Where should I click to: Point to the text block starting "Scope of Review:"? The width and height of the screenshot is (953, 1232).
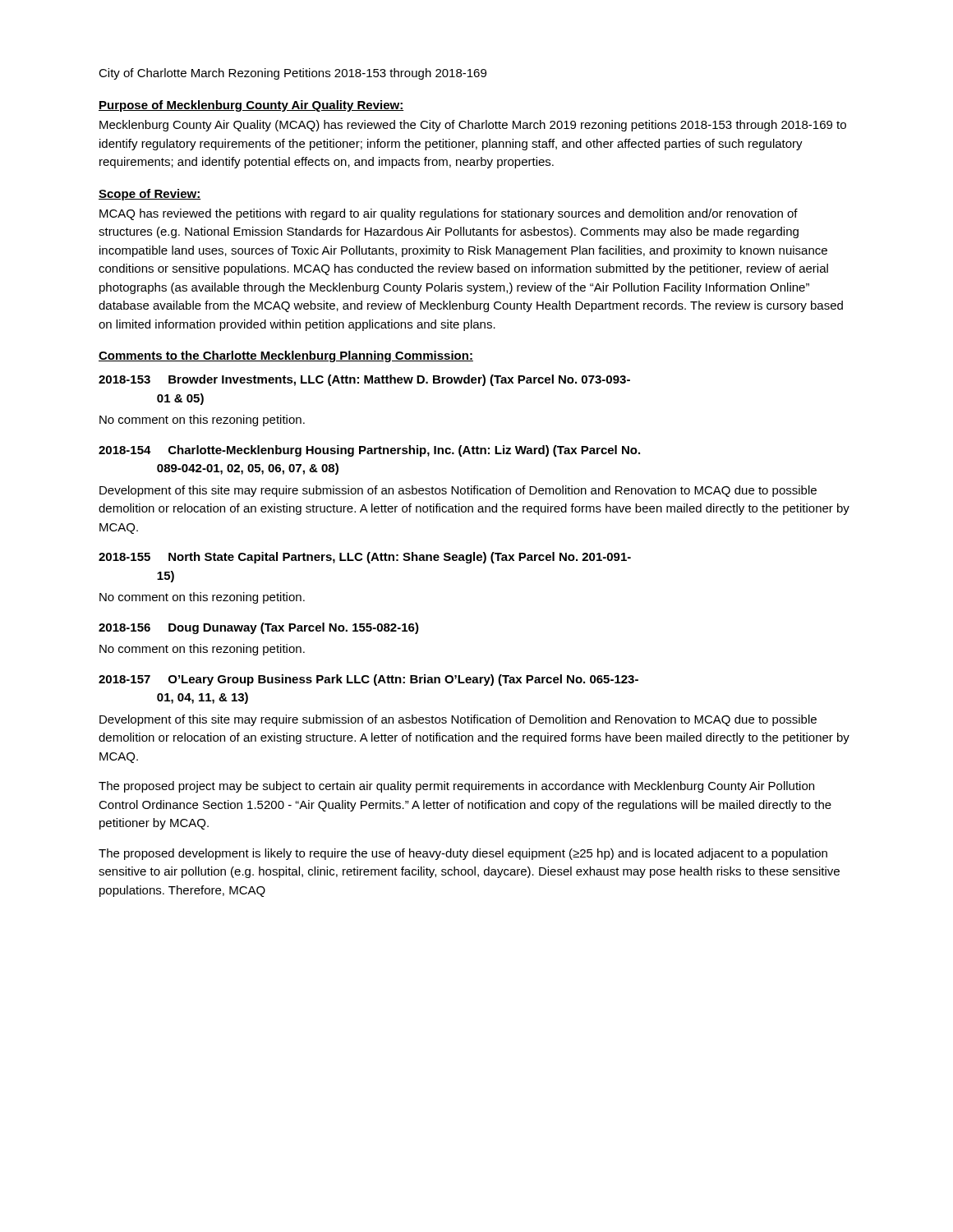pos(150,193)
